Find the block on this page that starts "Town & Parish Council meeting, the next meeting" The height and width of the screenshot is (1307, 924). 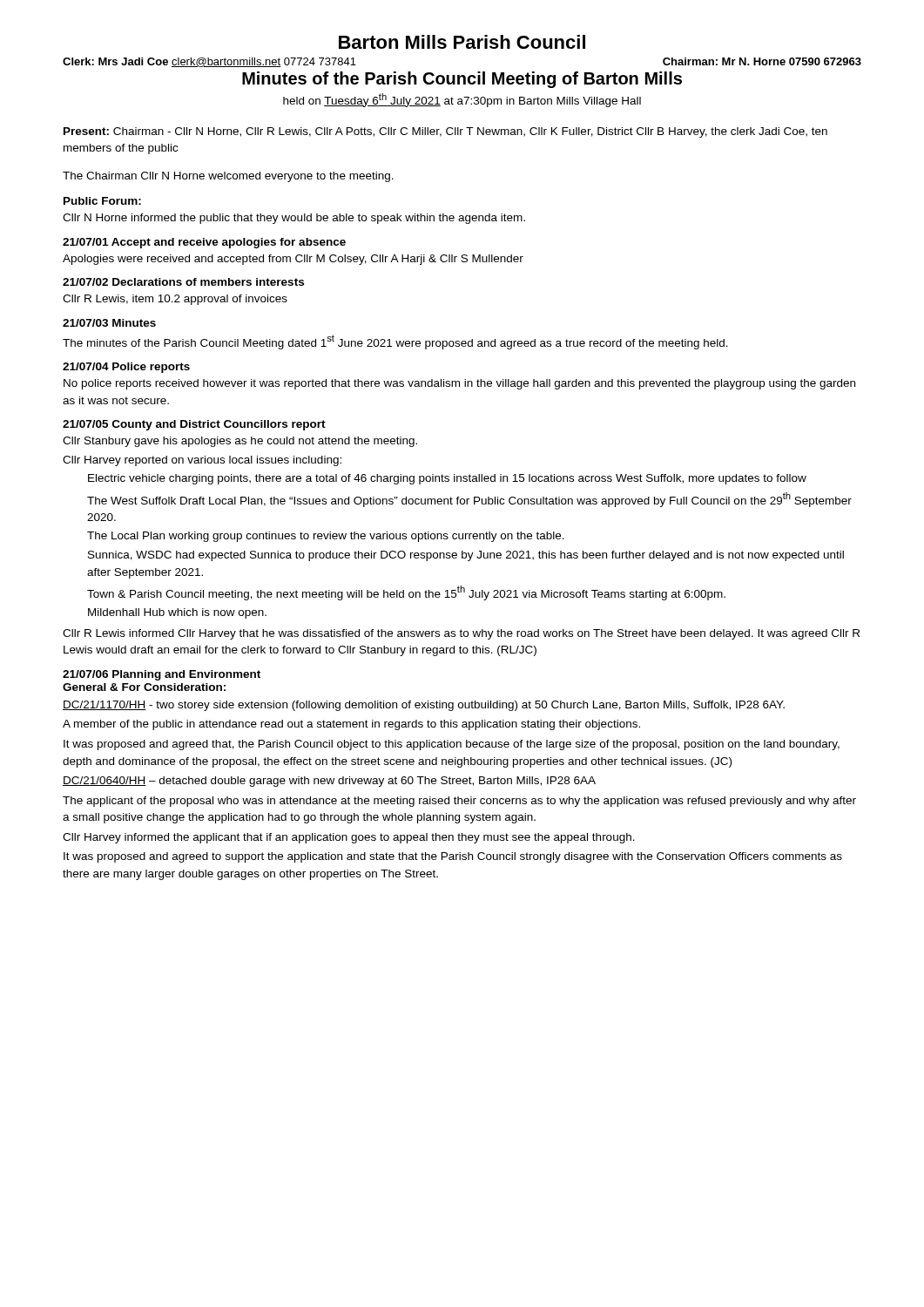[407, 592]
